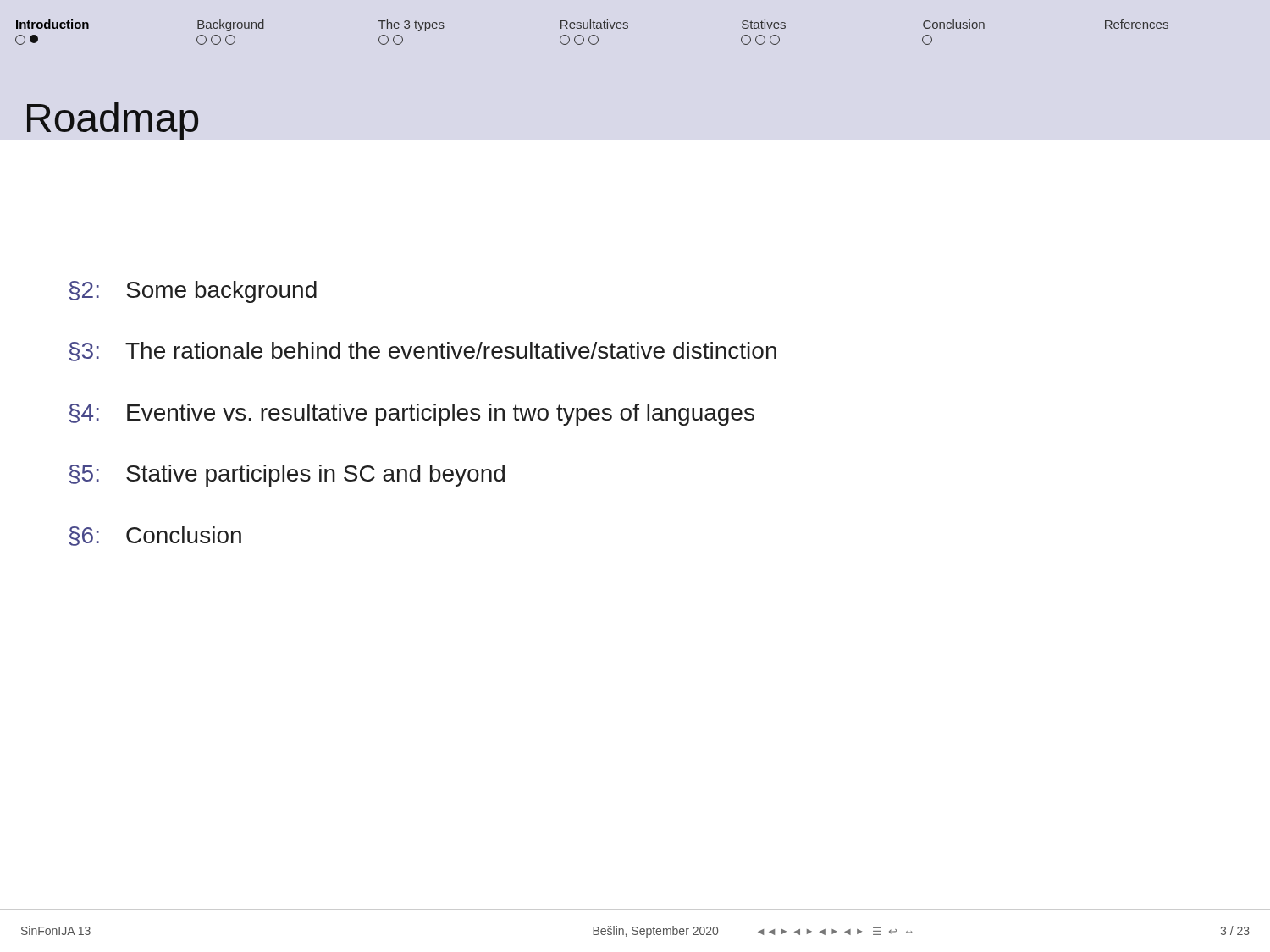This screenshot has width=1270, height=952.
Task: Select the list item that says "§4: Eventive vs. resultative participles in two"
Action: (411, 413)
